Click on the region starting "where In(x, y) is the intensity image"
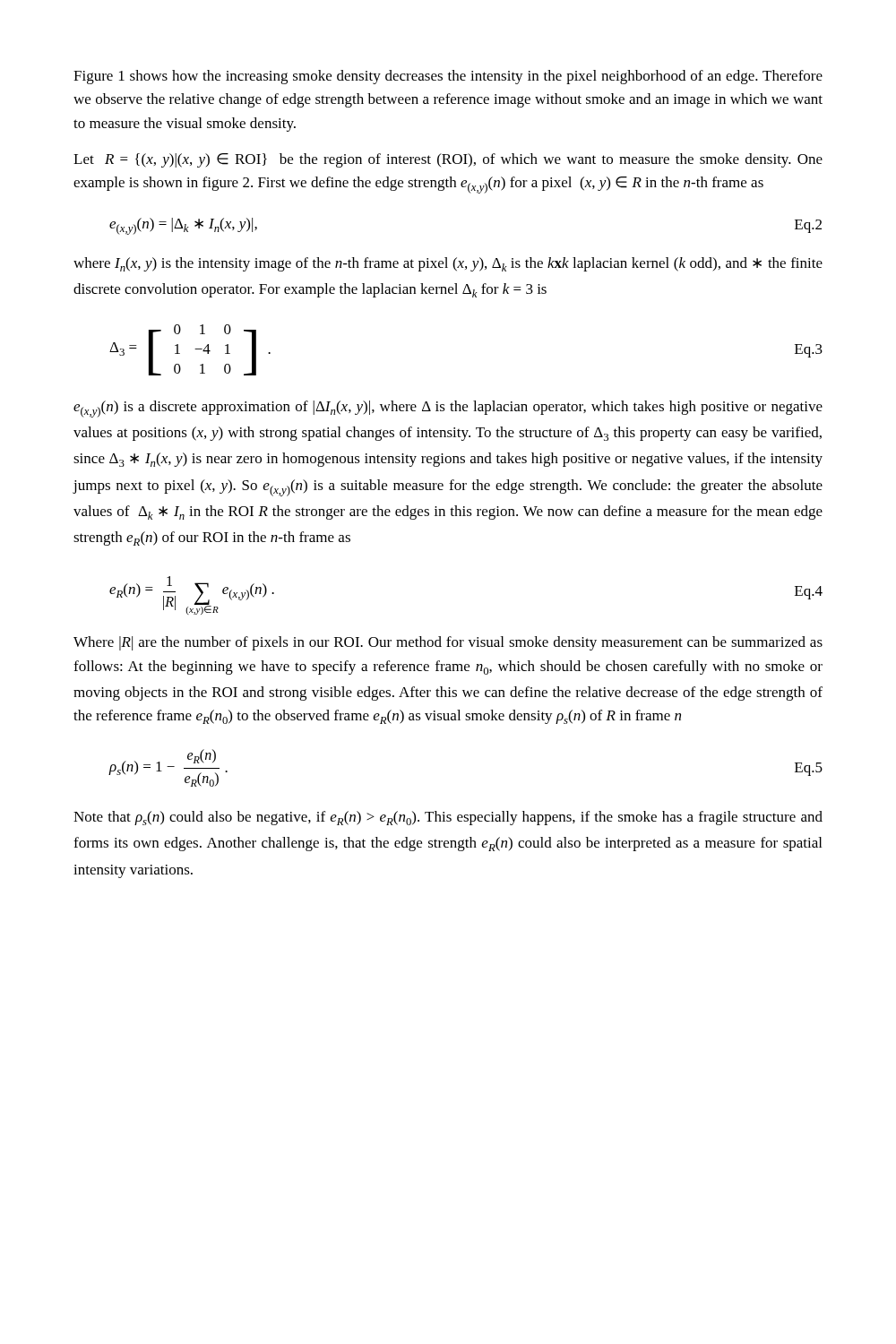 pos(448,277)
